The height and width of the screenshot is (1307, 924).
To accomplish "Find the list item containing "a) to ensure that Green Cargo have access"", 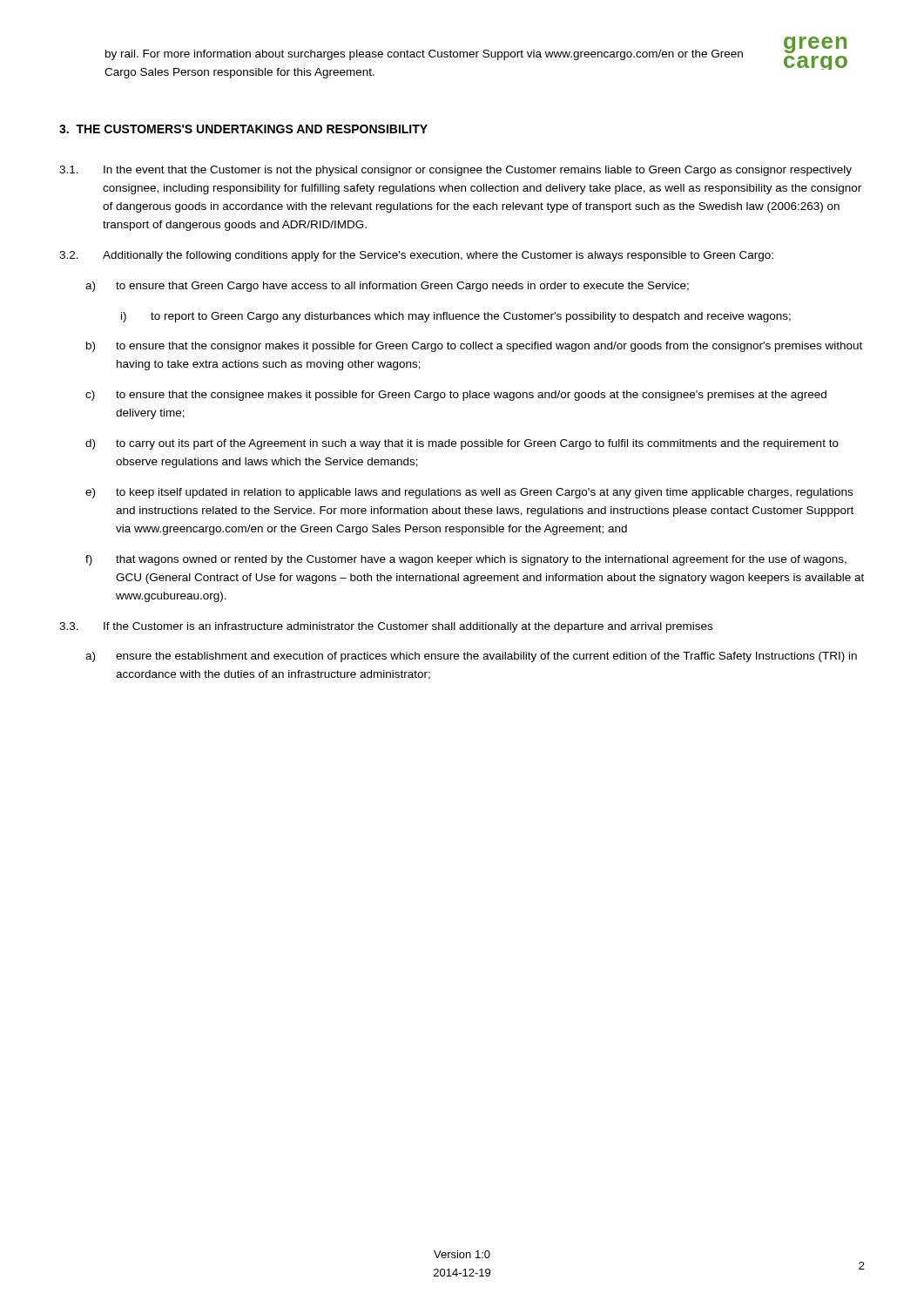I will point(475,286).
